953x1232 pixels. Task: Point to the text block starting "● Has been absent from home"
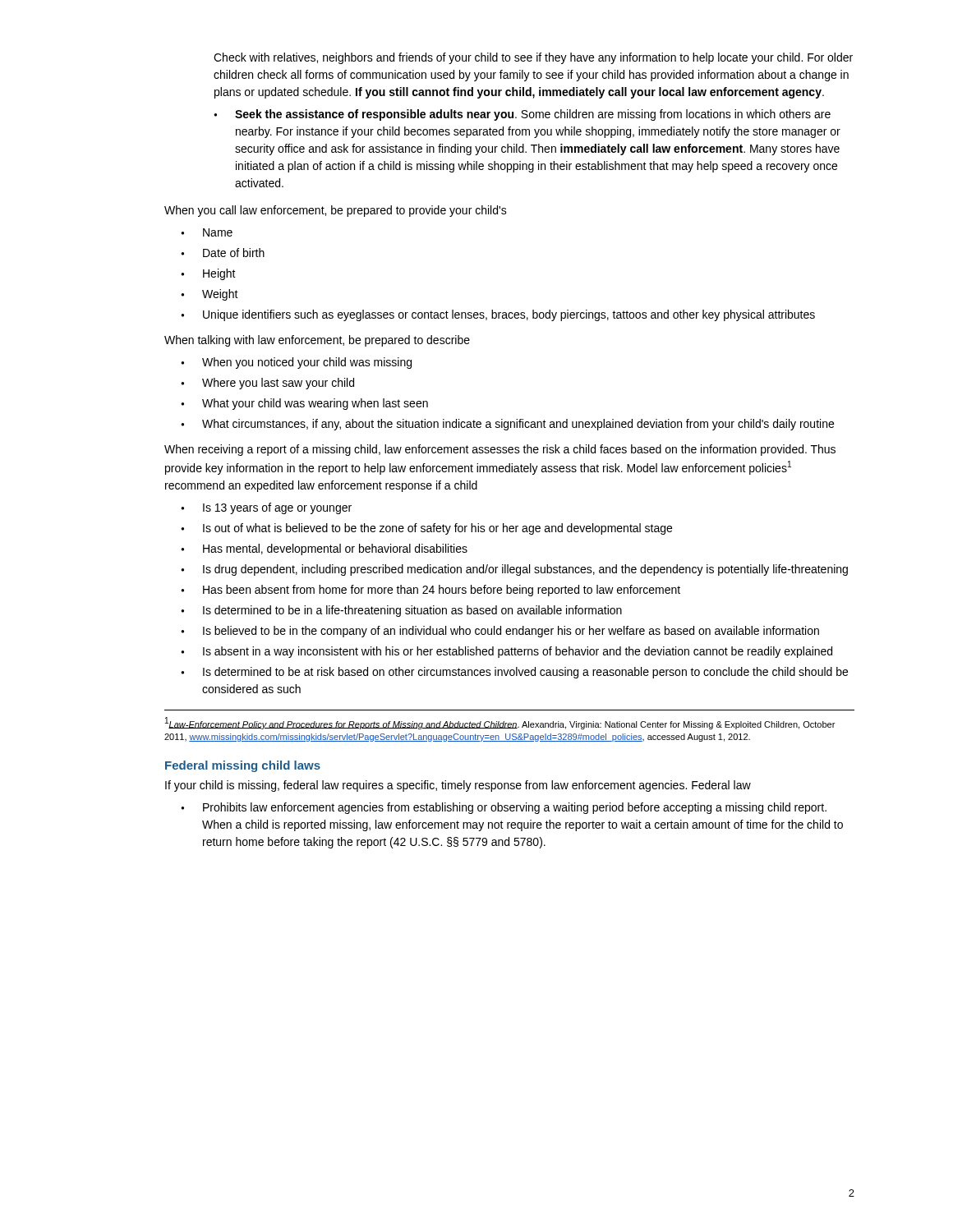click(518, 590)
